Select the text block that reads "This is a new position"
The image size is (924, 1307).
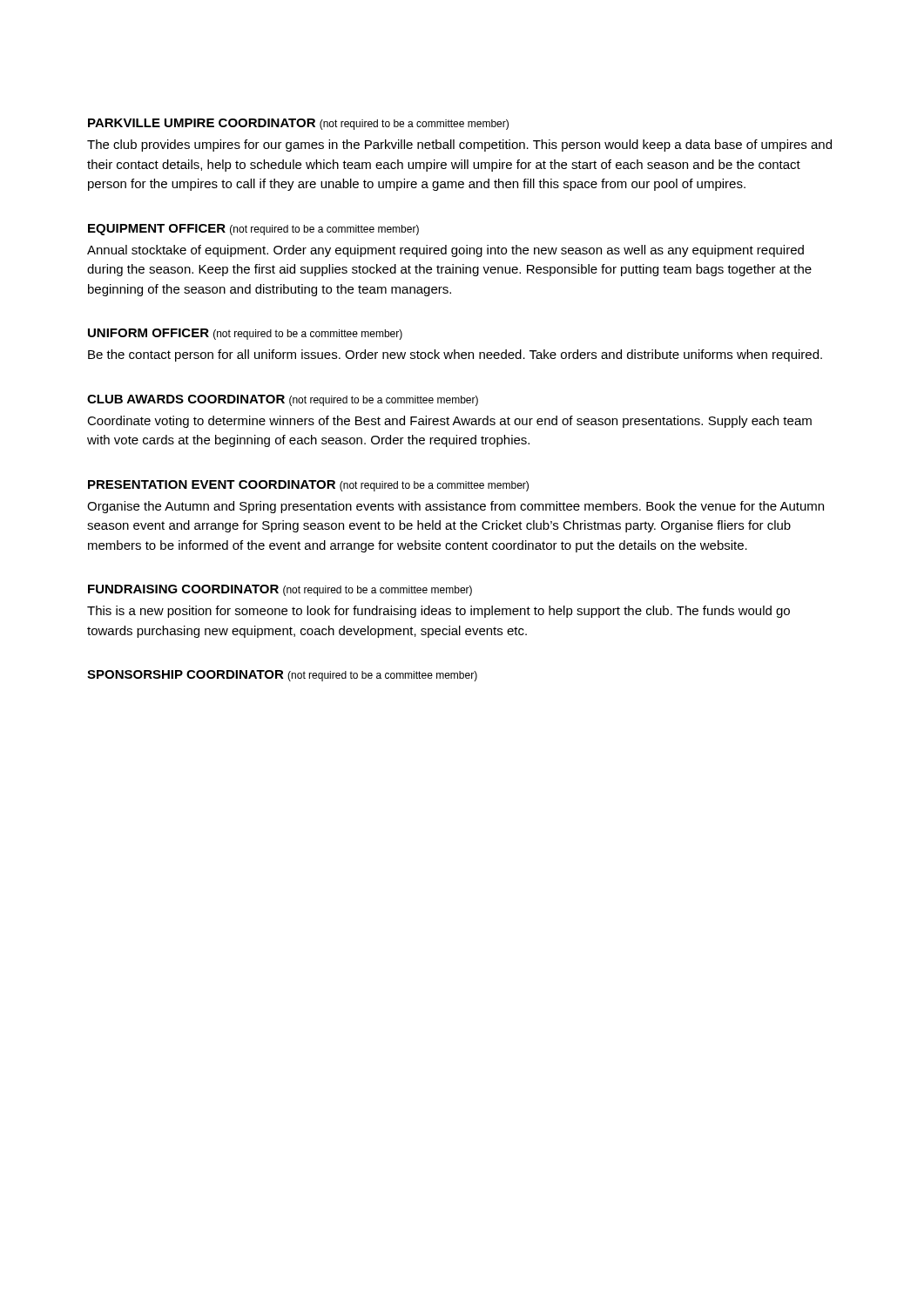pos(439,620)
